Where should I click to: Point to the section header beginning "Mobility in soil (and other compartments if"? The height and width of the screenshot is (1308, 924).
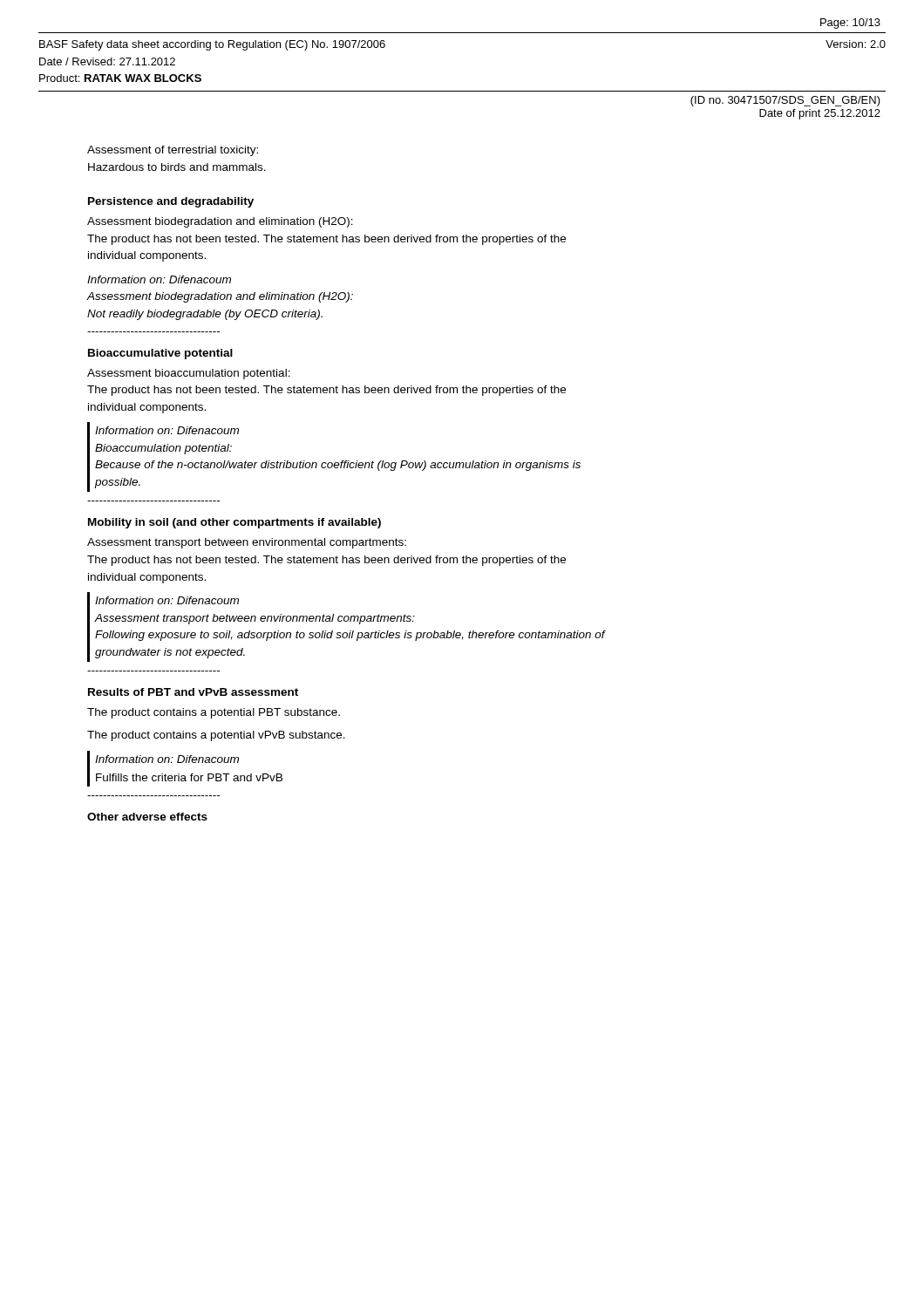point(234,522)
